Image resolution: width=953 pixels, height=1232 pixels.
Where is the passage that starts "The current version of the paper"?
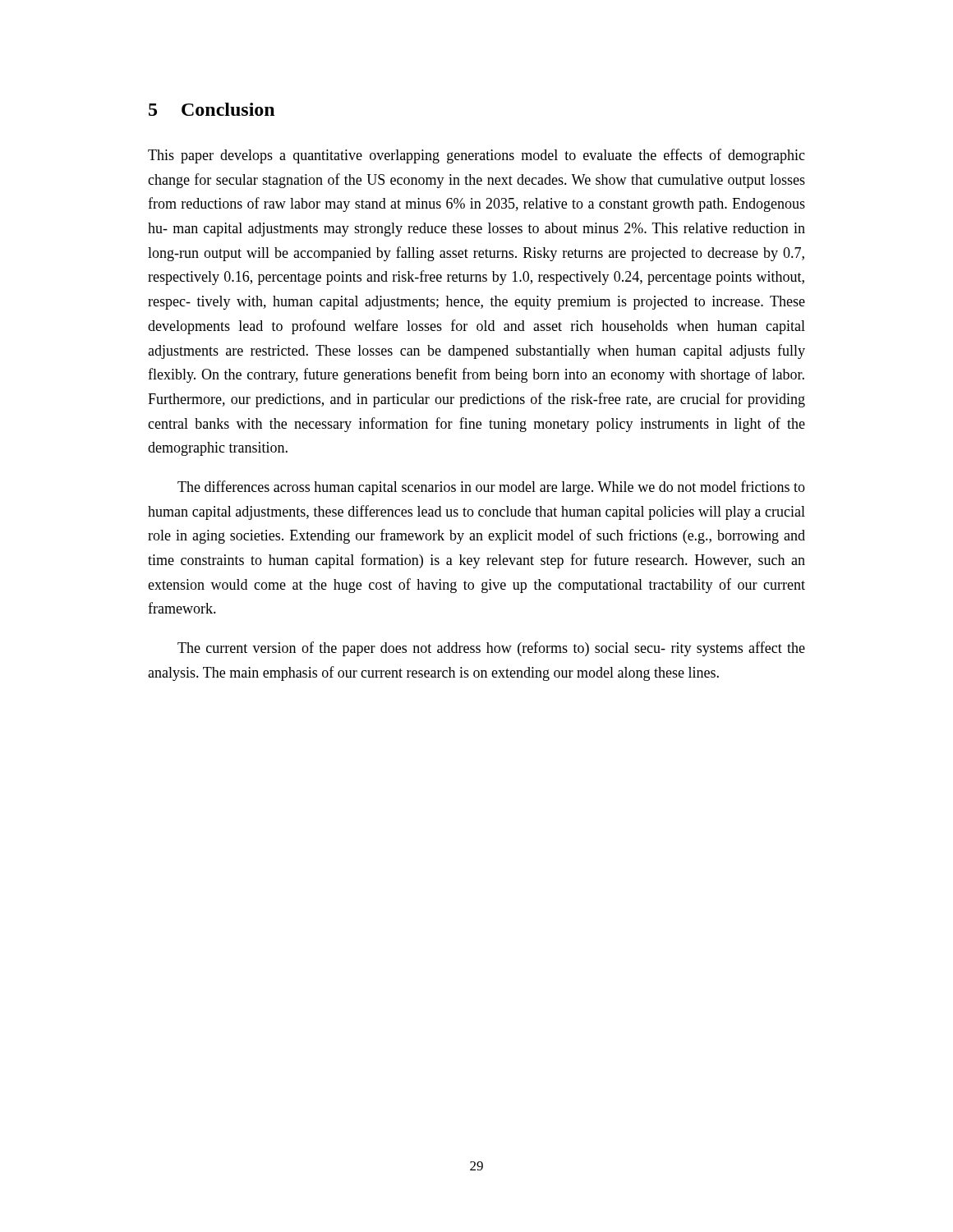(x=476, y=660)
